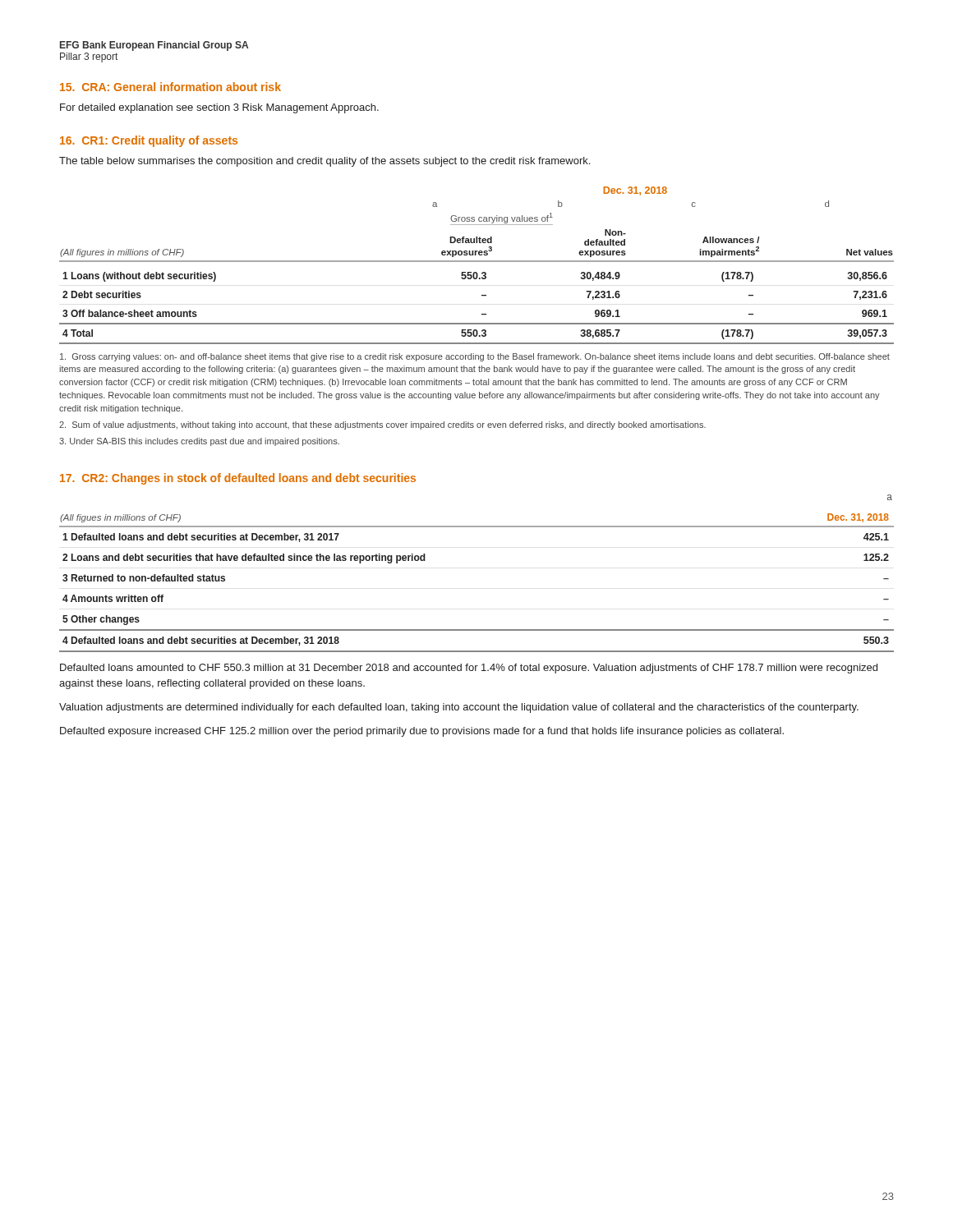953x1232 pixels.
Task: Where does it say "16. CR1: Credit quality of assets"?
Action: (149, 140)
